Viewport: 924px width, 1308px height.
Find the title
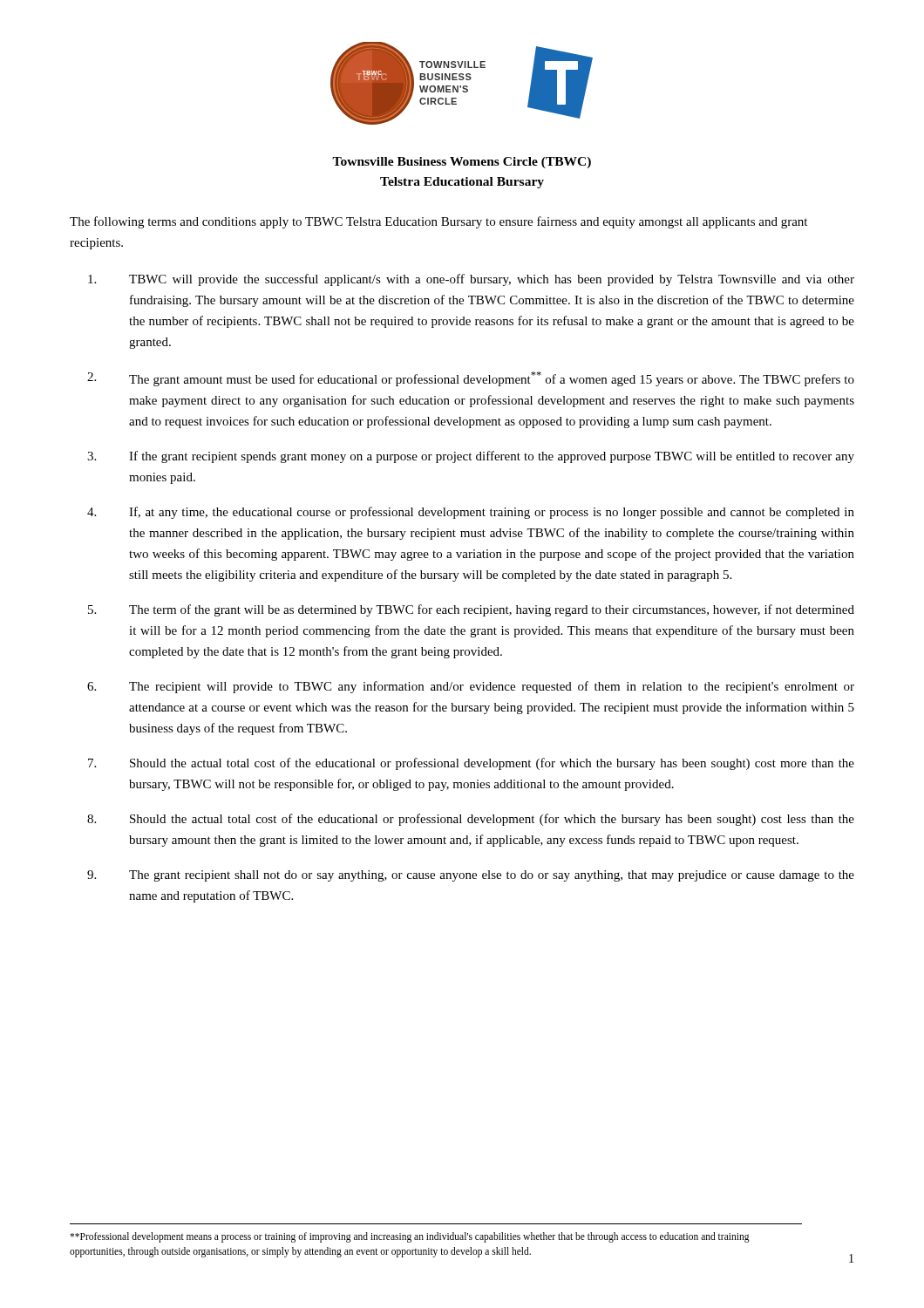[x=462, y=171]
